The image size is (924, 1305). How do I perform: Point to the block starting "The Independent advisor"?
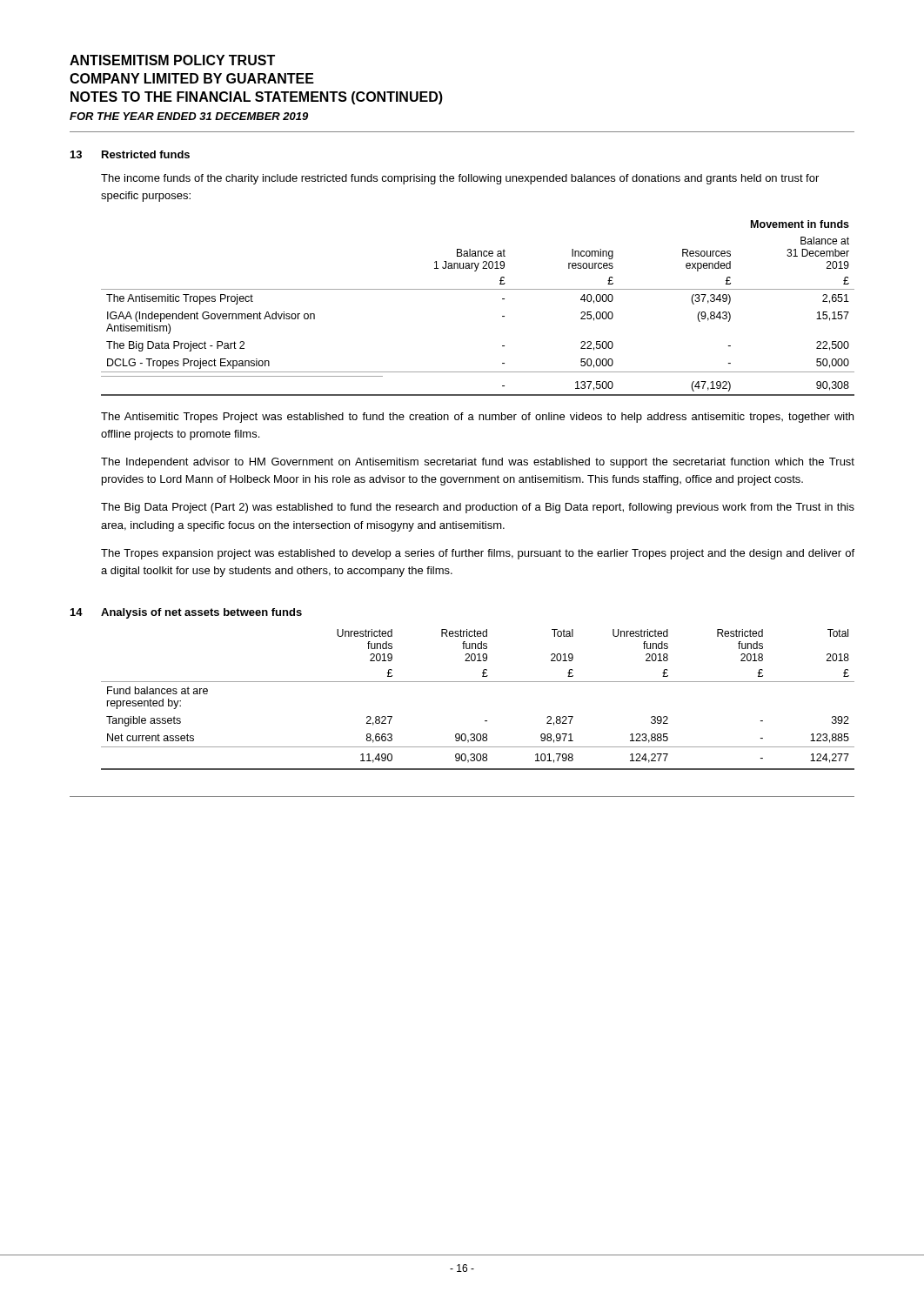click(478, 470)
